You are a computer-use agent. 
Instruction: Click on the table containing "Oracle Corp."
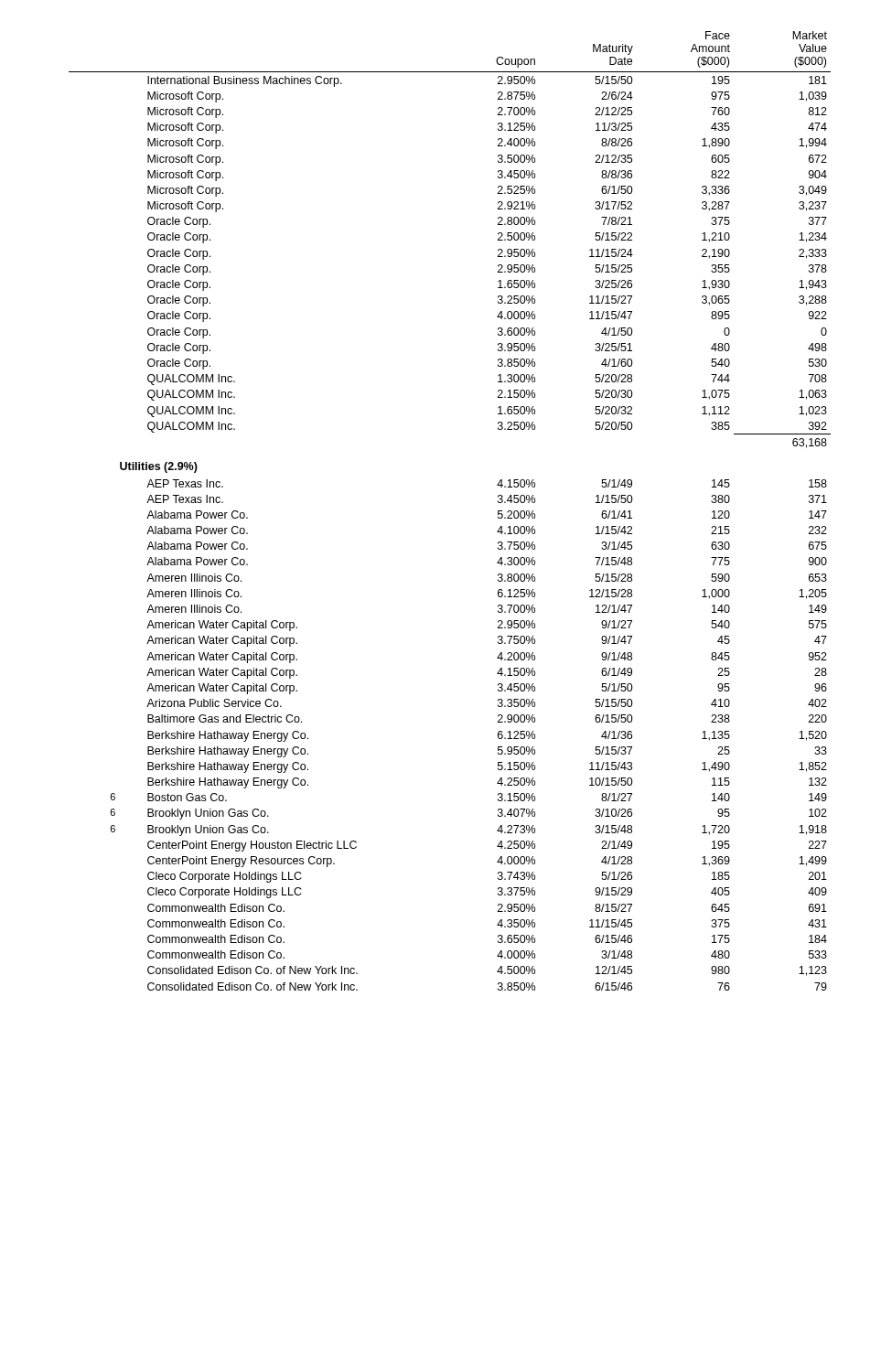point(450,511)
